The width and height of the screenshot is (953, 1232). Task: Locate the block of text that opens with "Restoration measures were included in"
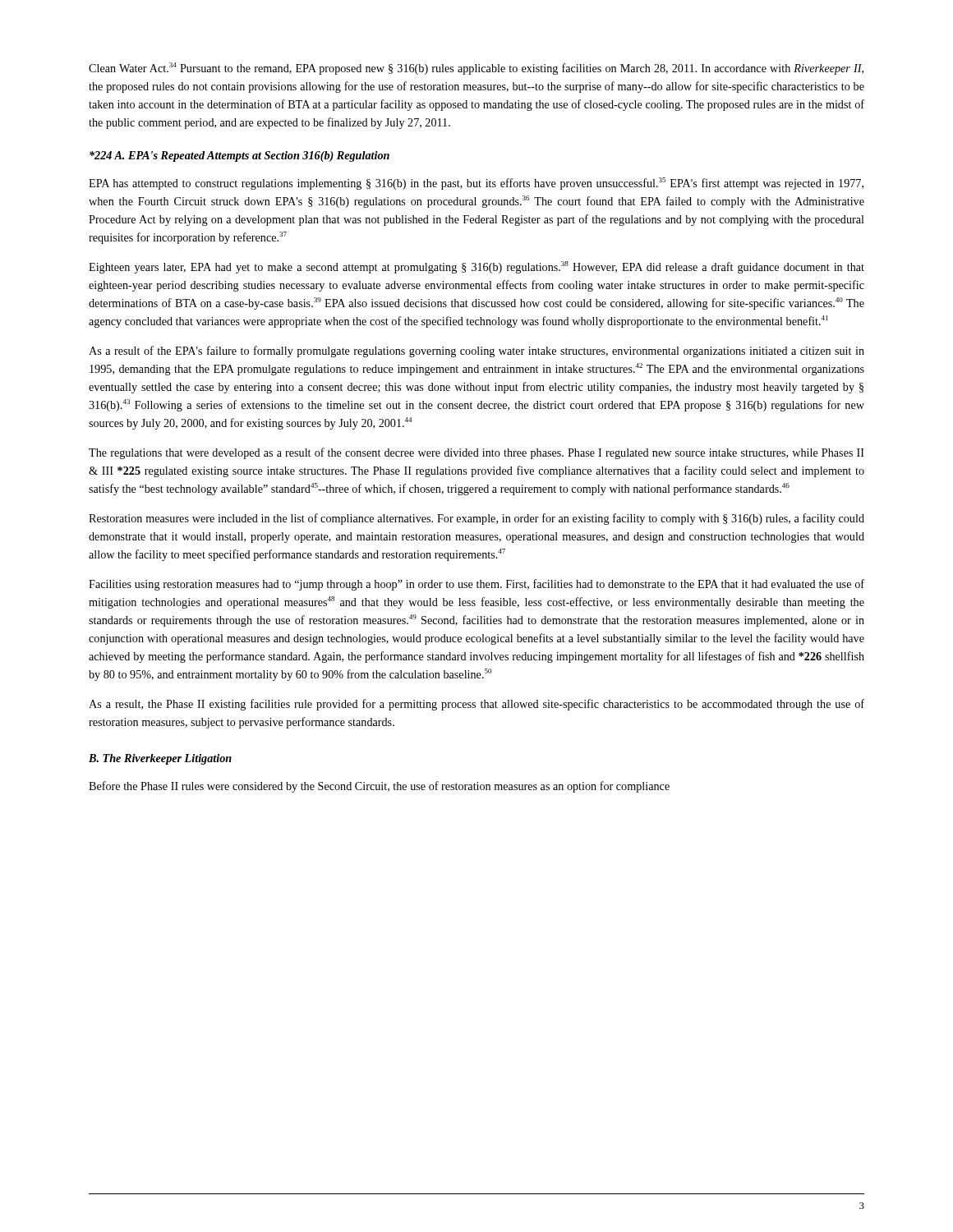(476, 536)
